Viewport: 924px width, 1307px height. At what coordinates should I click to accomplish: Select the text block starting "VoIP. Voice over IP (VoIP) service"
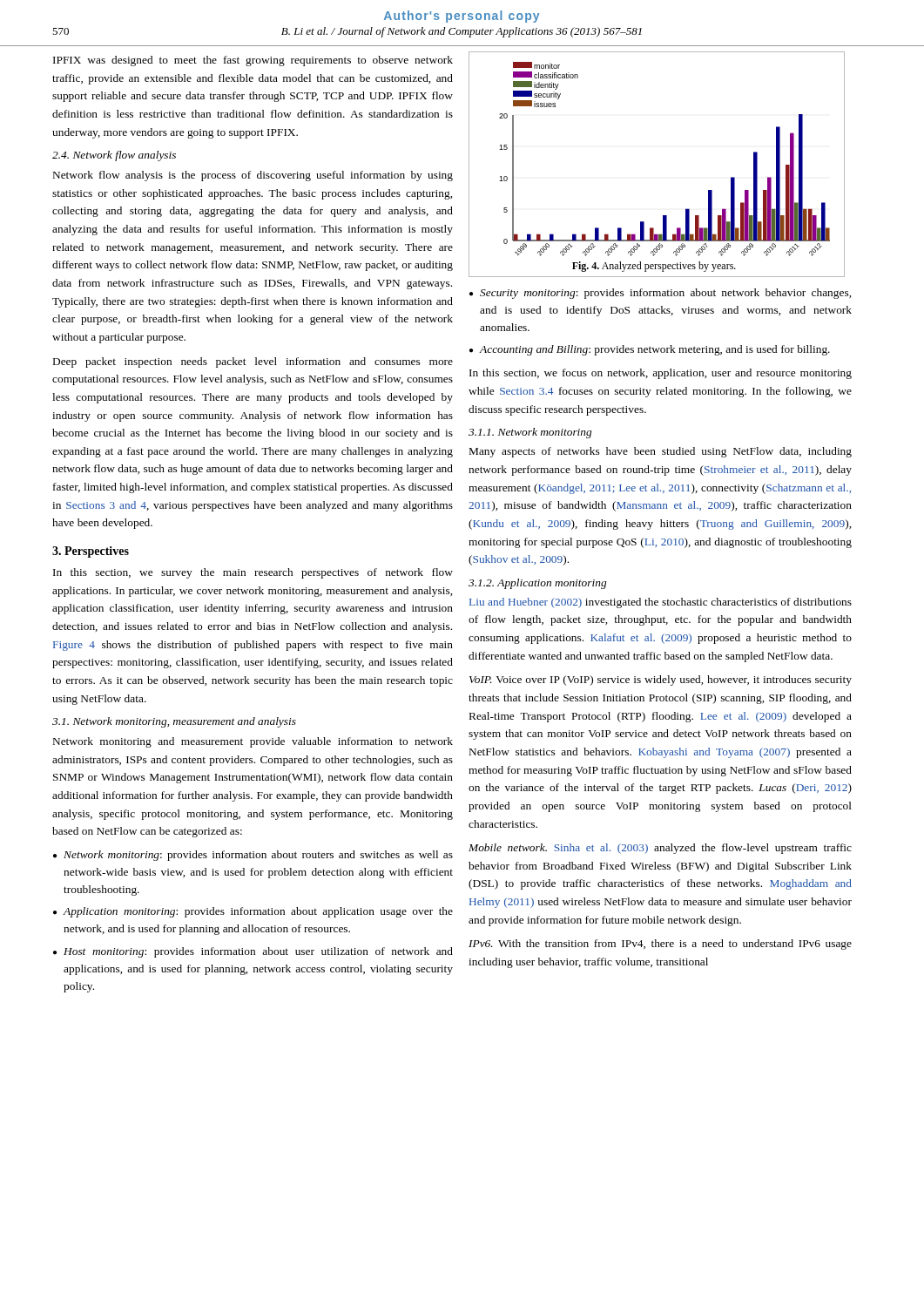pos(660,751)
